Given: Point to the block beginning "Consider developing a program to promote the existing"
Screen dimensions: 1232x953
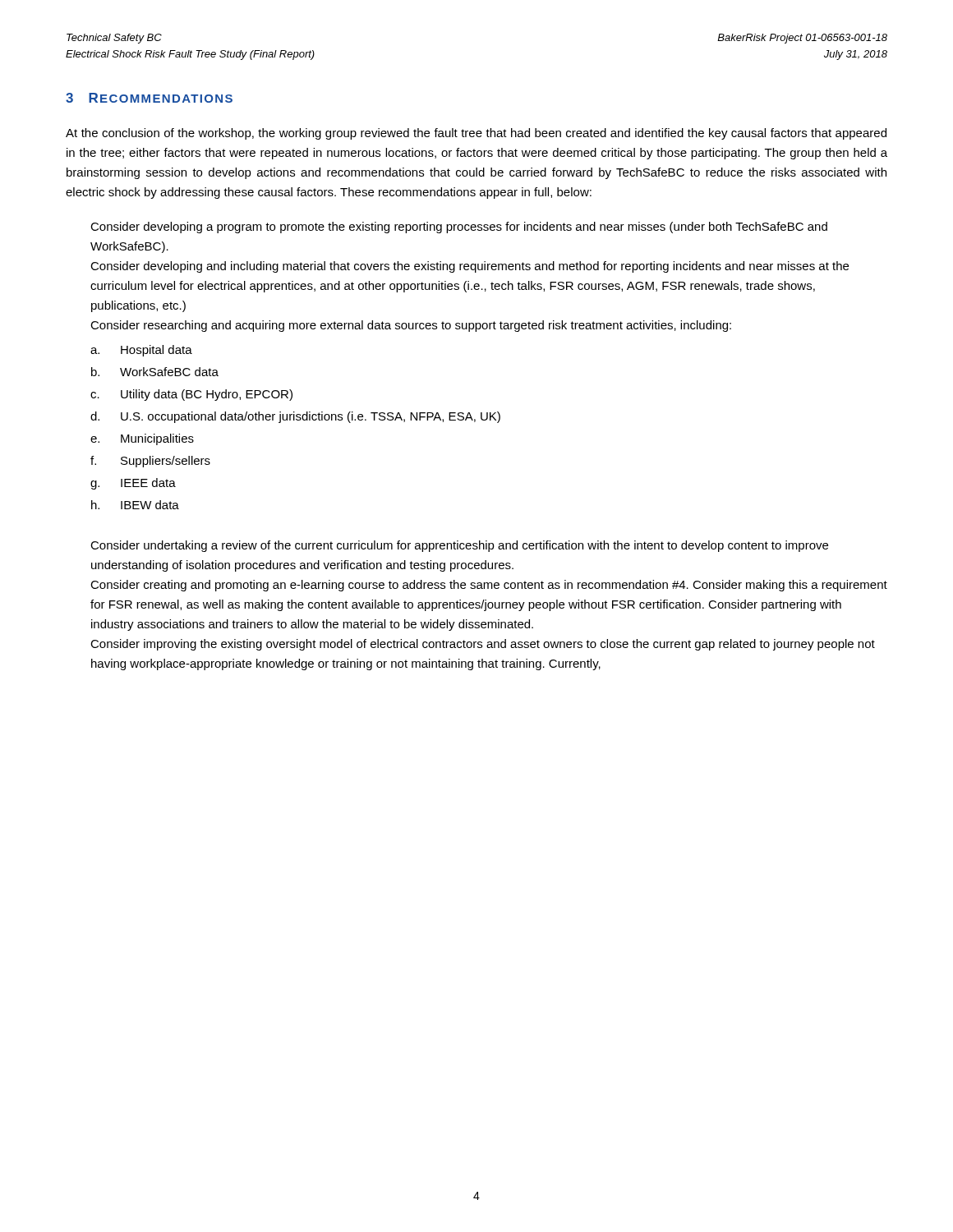Looking at the screenshot, I should [x=489, y=237].
